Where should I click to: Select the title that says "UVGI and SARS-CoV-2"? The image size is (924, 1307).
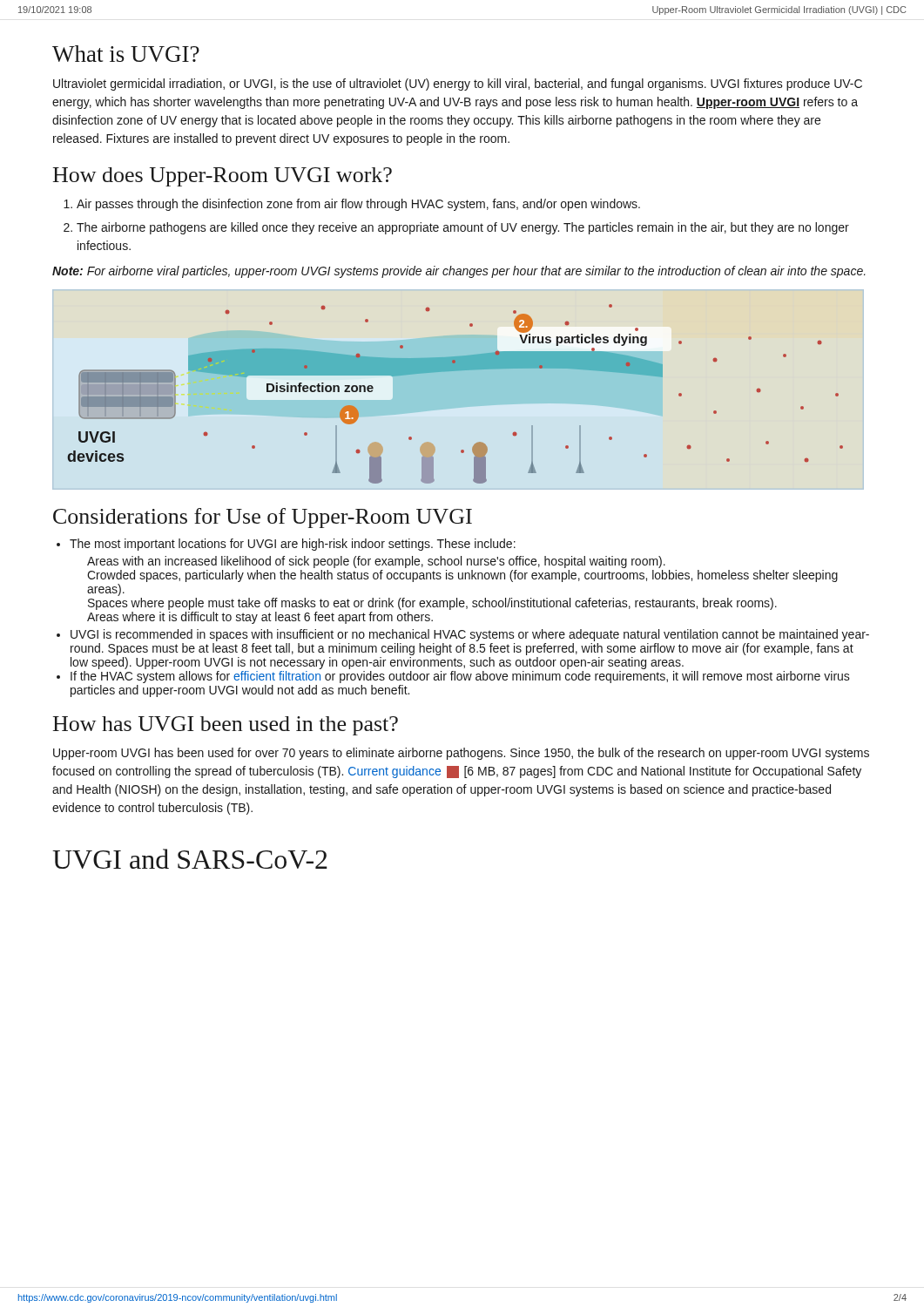[190, 859]
